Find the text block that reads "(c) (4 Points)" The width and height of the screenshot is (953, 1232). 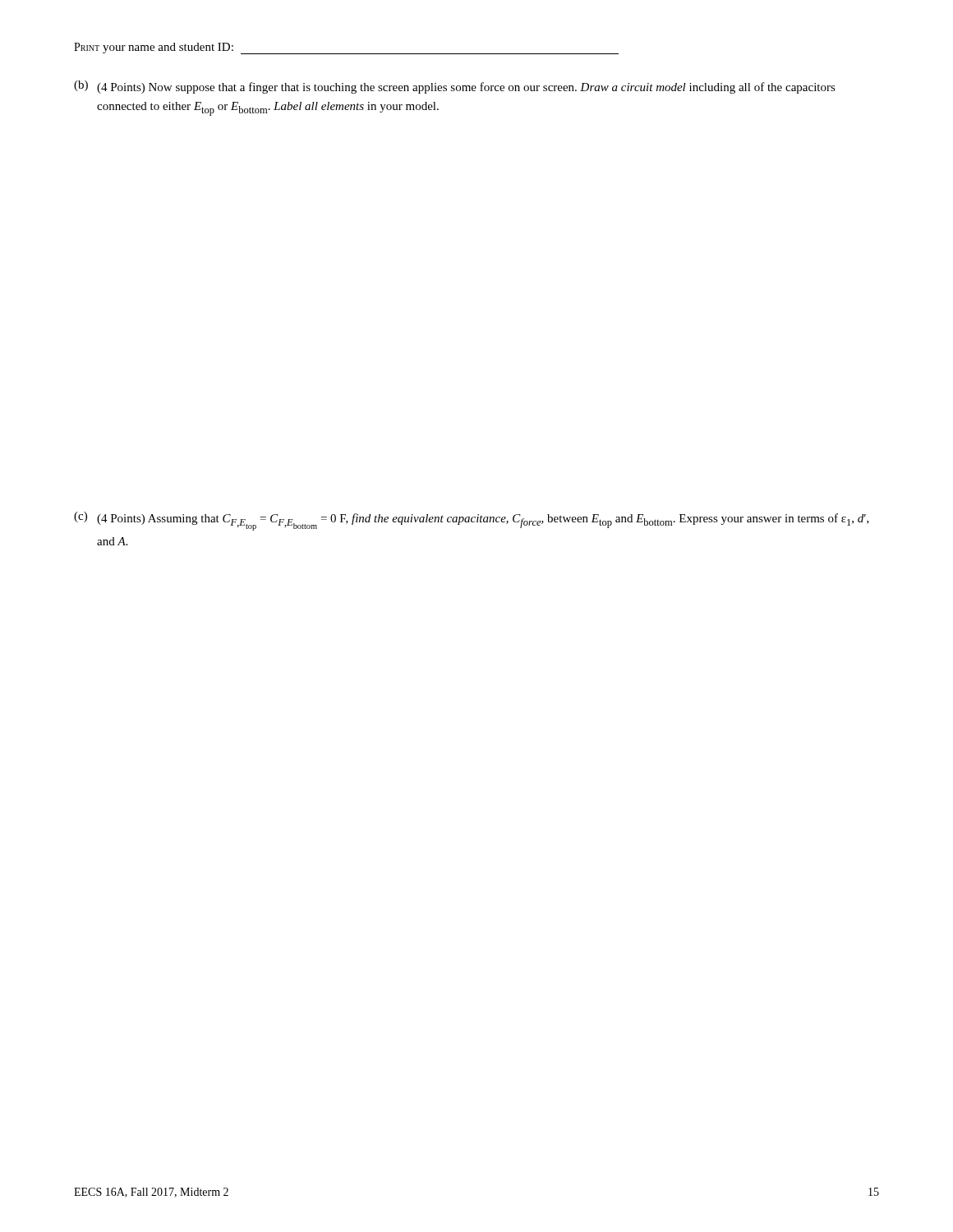click(x=476, y=530)
